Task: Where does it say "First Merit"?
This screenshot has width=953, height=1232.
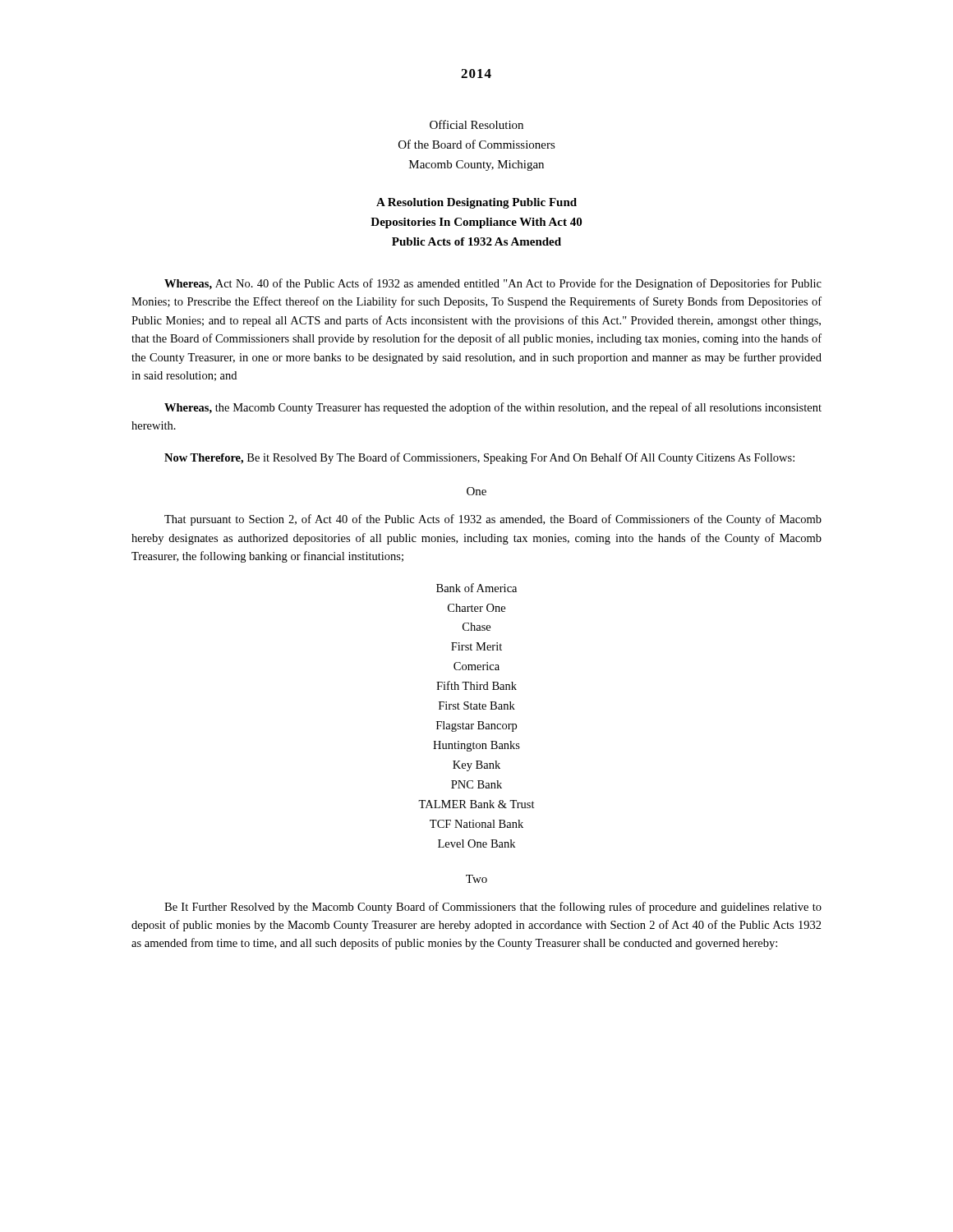Action: 476,647
